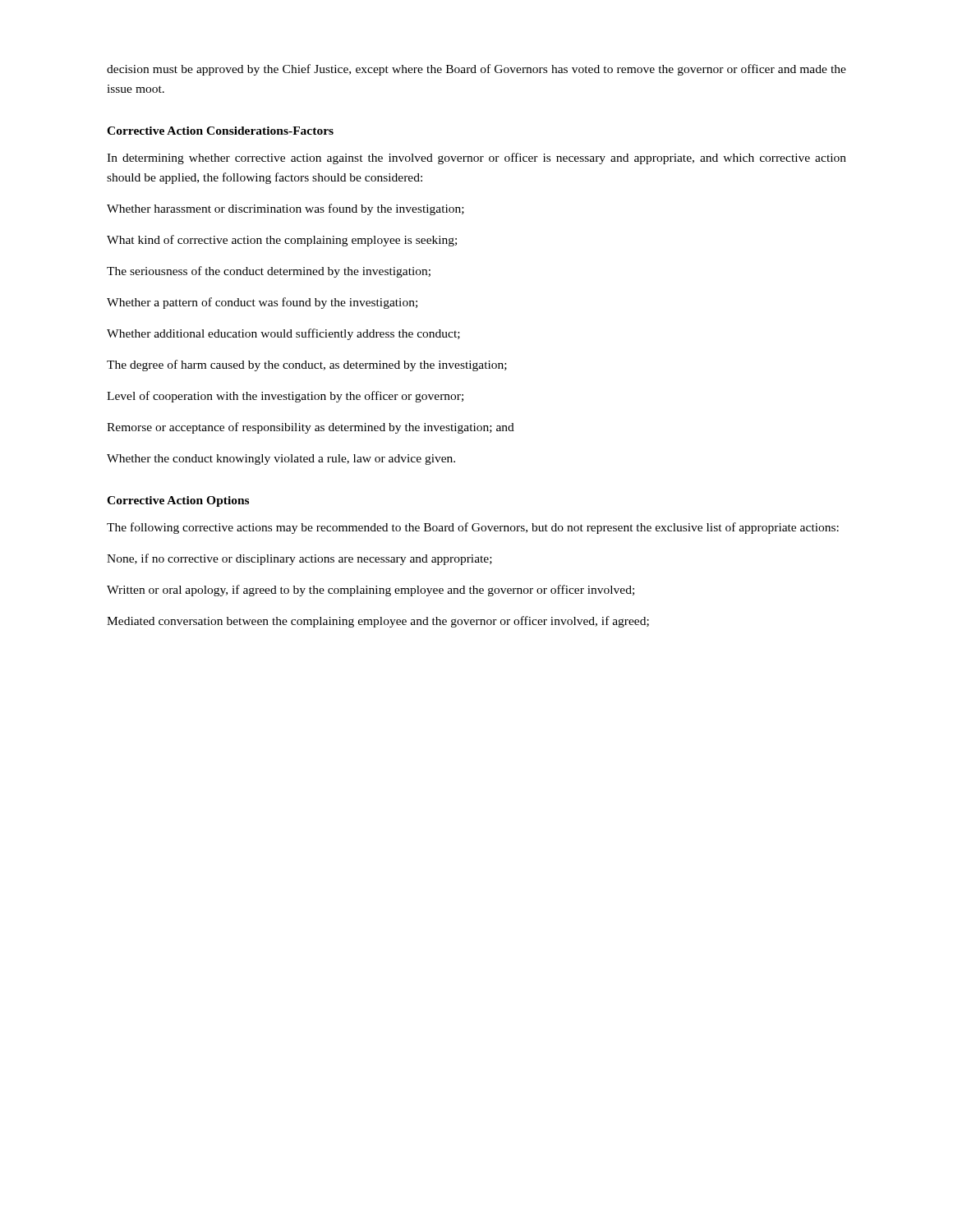
Task: Click on the list item containing "Level of cooperation with the investigation by the"
Action: [x=286, y=395]
